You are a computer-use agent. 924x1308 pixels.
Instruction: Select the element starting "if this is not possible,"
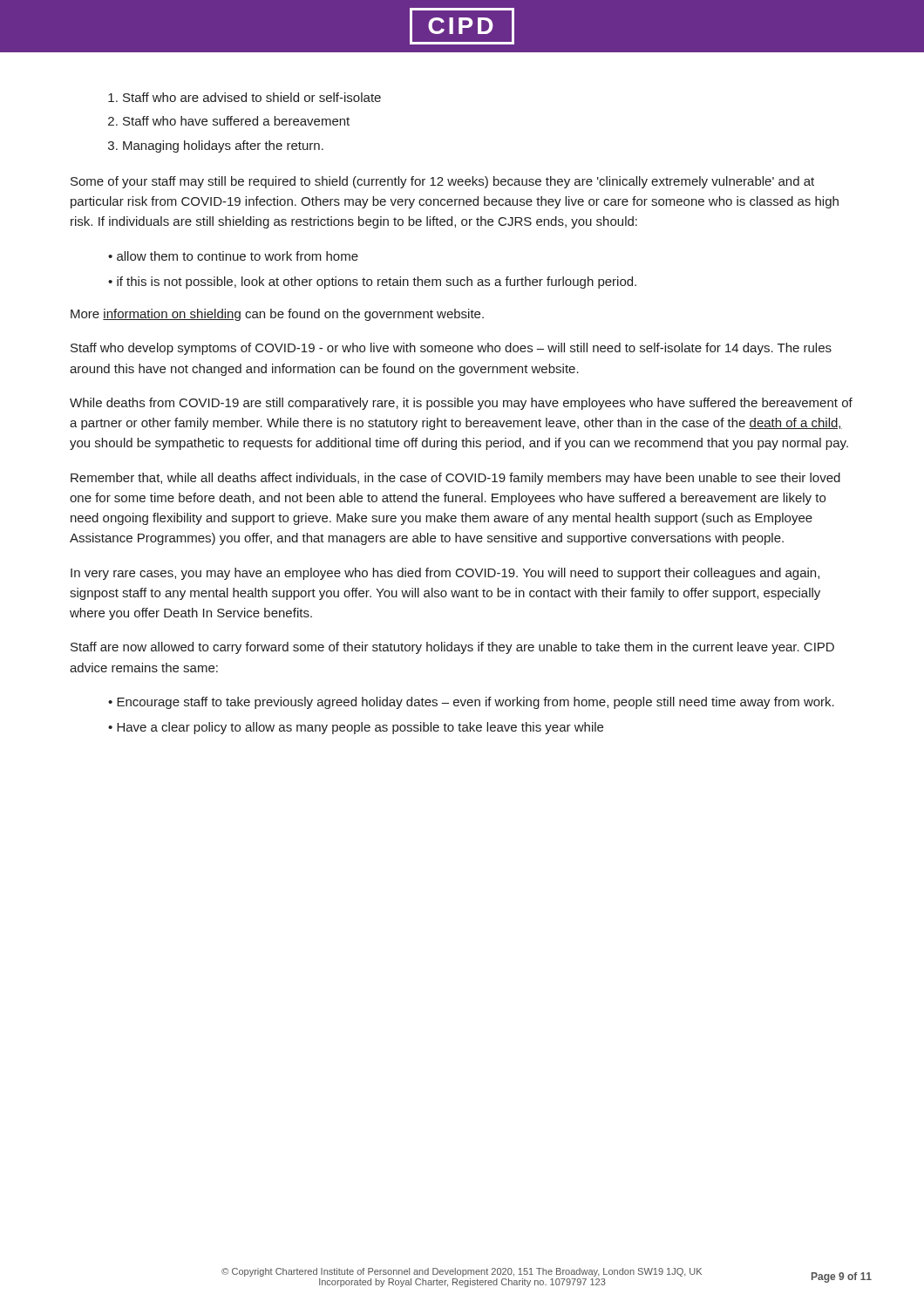click(479, 281)
